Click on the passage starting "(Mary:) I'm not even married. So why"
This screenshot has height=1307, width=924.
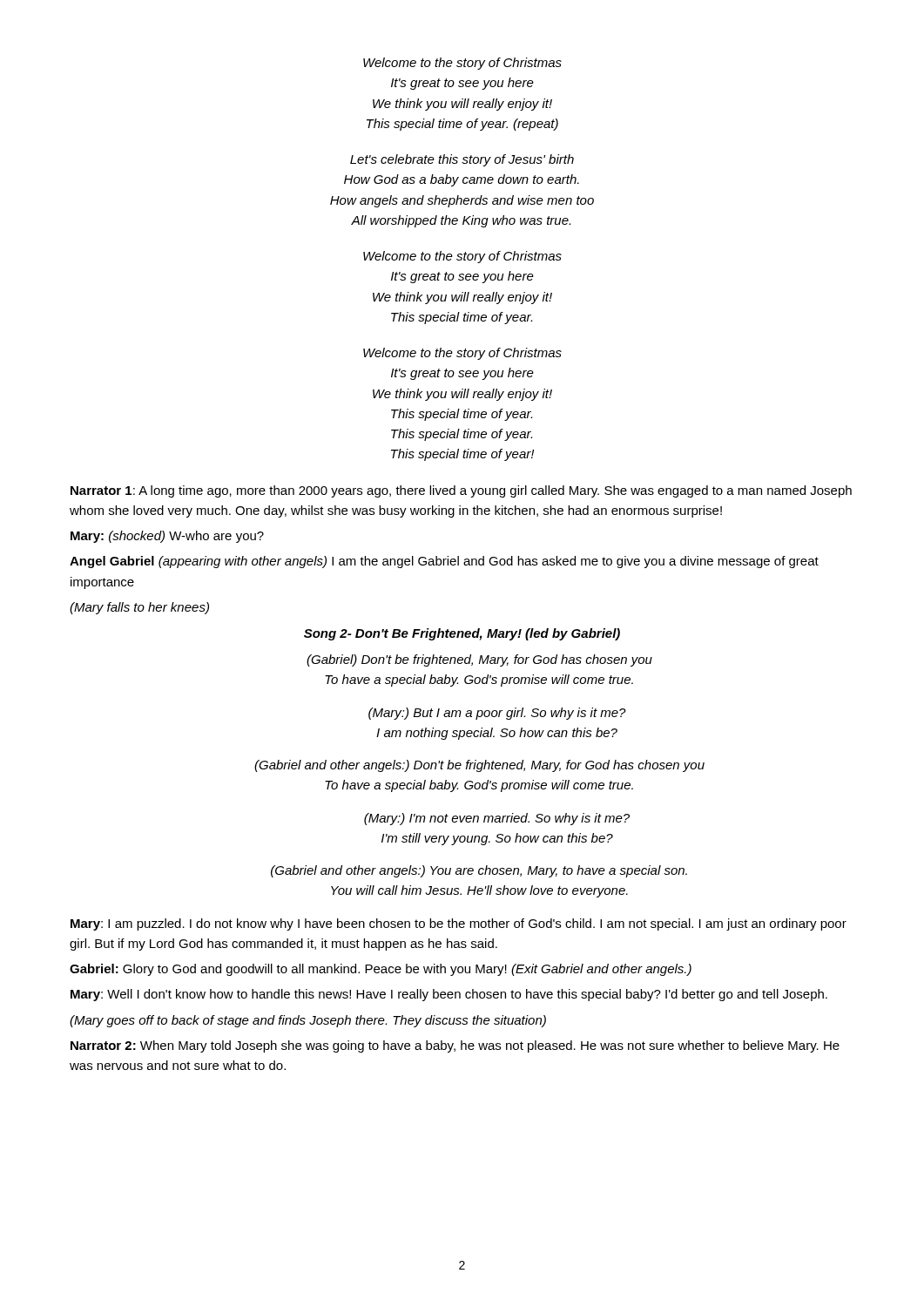click(497, 827)
